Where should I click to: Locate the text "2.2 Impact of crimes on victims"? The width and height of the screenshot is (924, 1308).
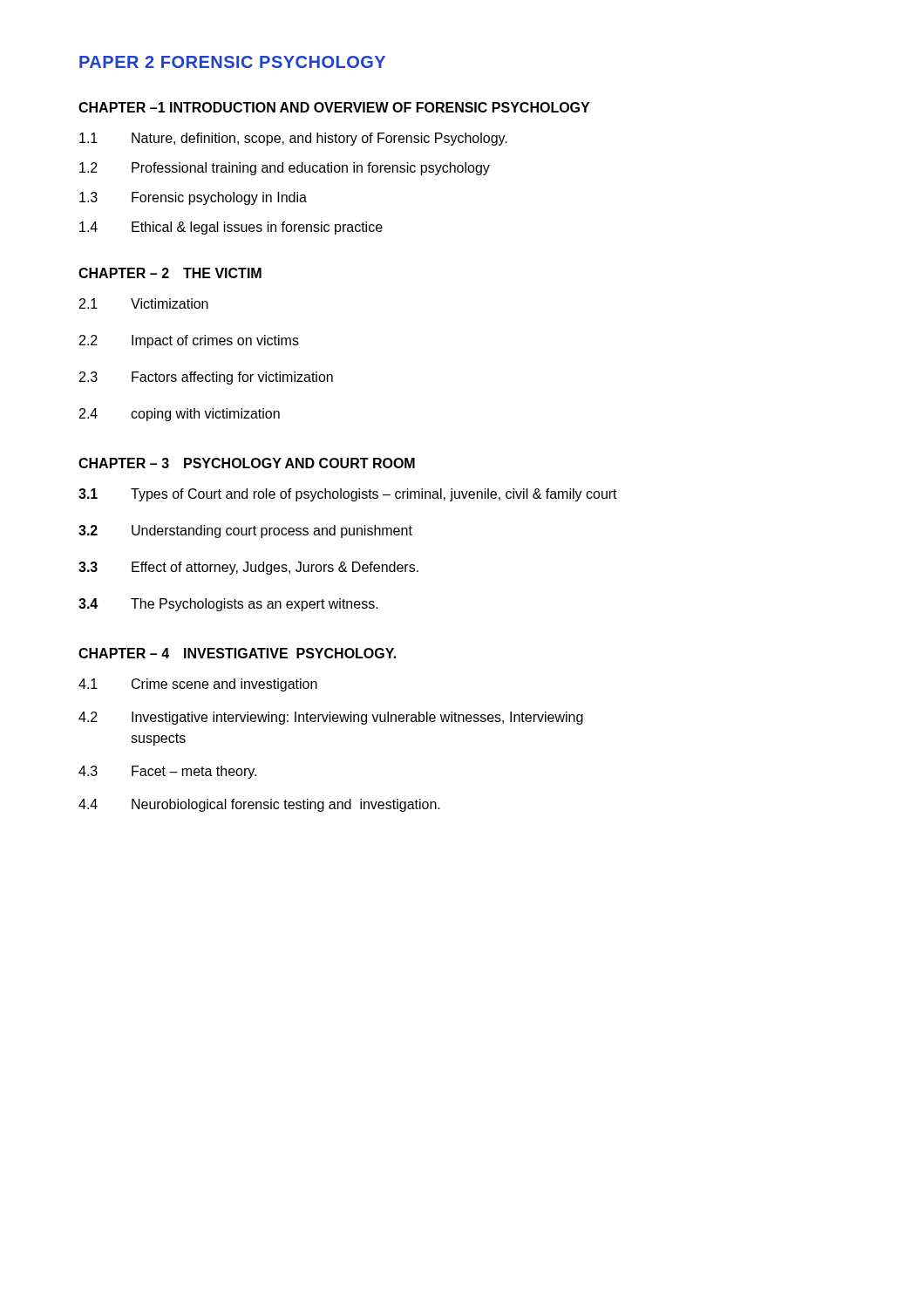(x=189, y=341)
